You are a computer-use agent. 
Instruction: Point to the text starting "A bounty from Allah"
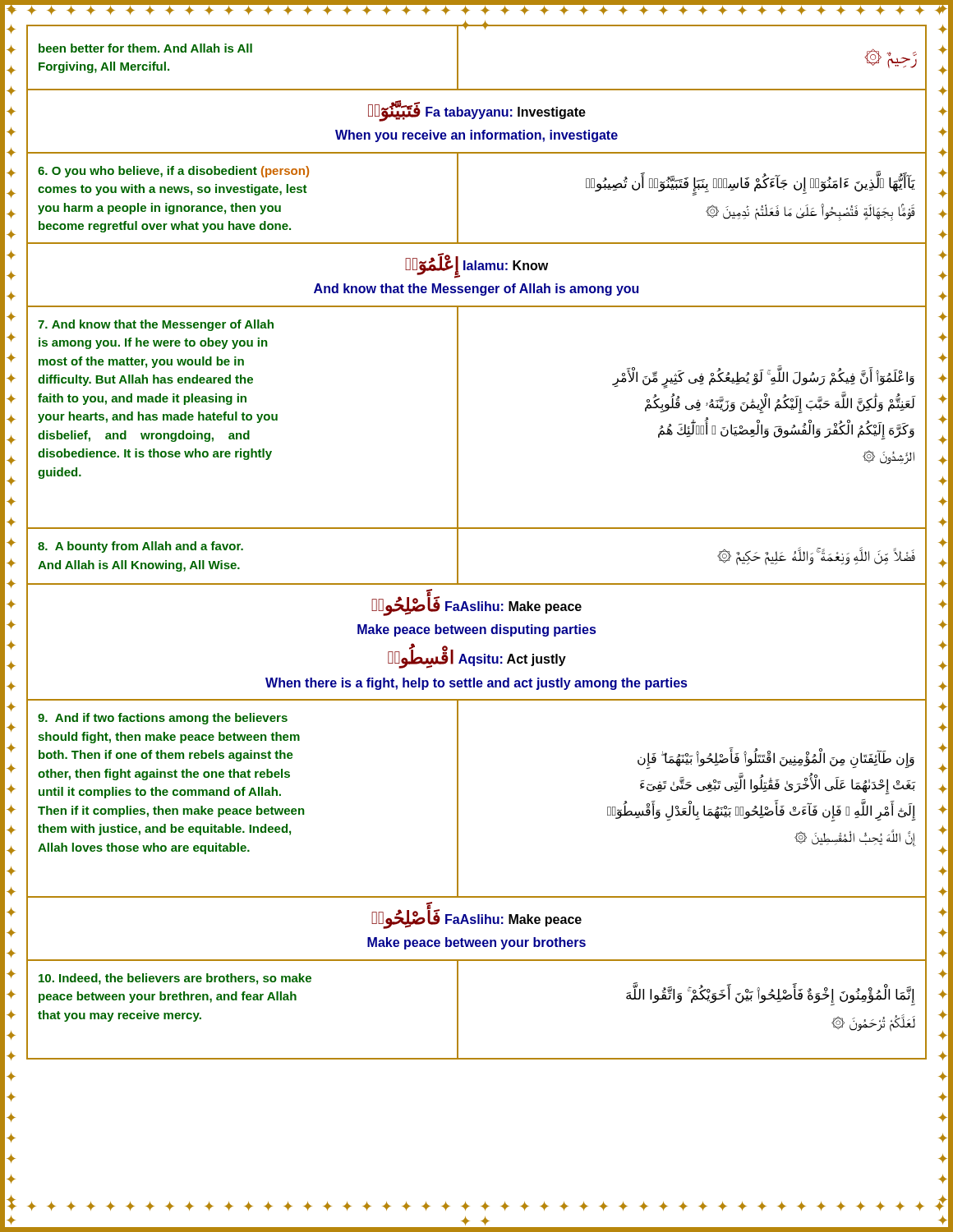476,556
